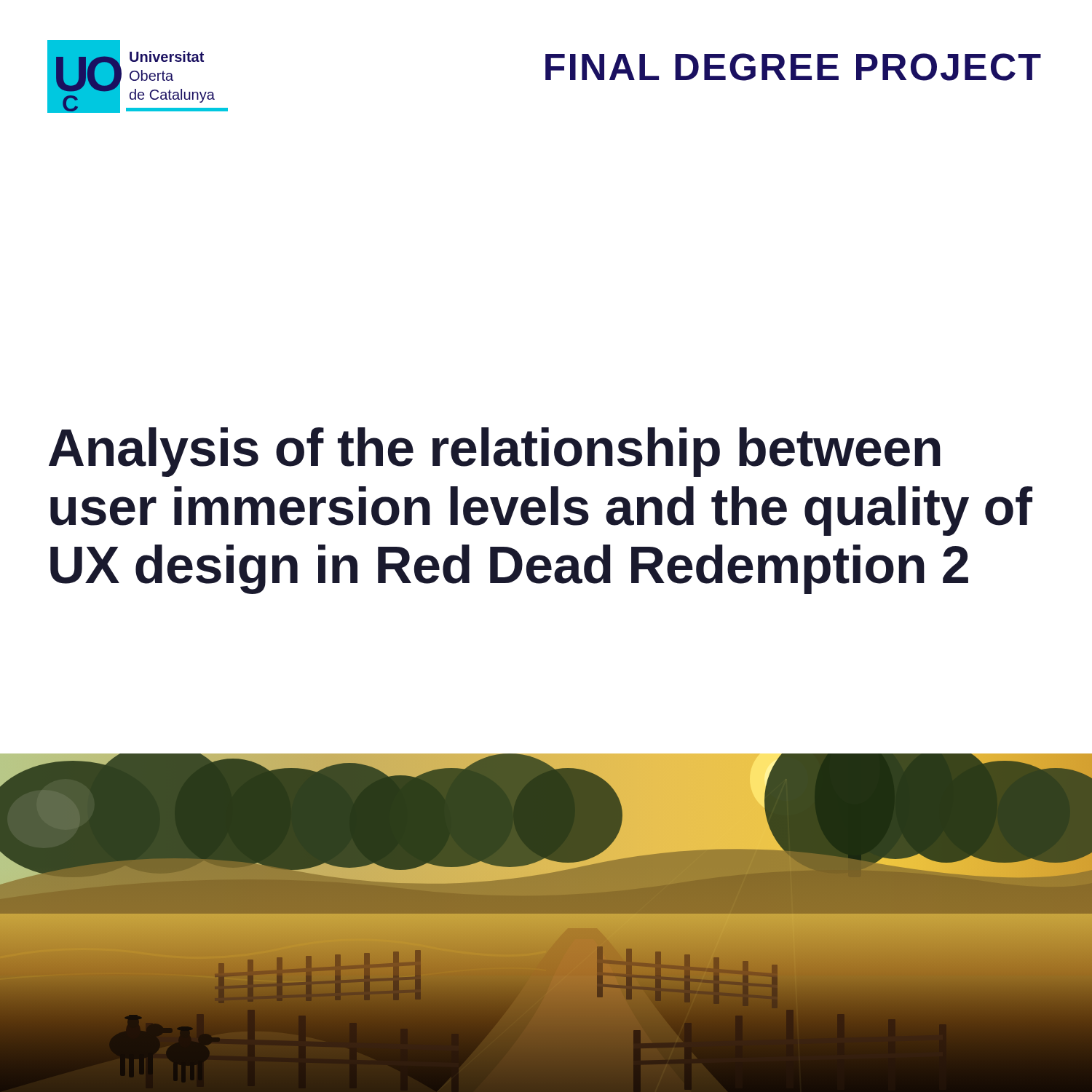Viewport: 1092px width, 1092px height.
Task: Locate the logo
Action: point(142,80)
